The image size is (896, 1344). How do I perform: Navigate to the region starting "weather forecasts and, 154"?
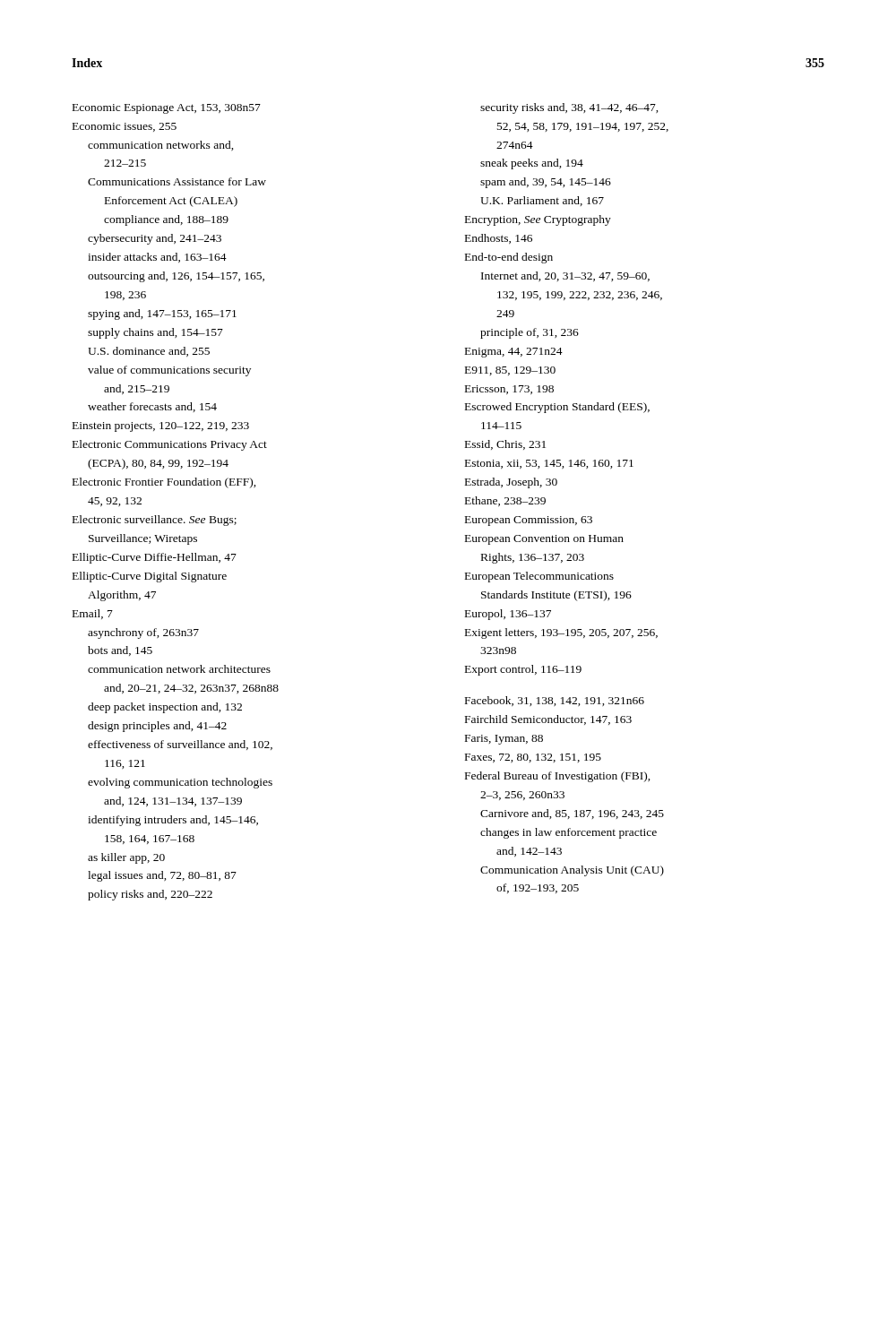coord(152,407)
